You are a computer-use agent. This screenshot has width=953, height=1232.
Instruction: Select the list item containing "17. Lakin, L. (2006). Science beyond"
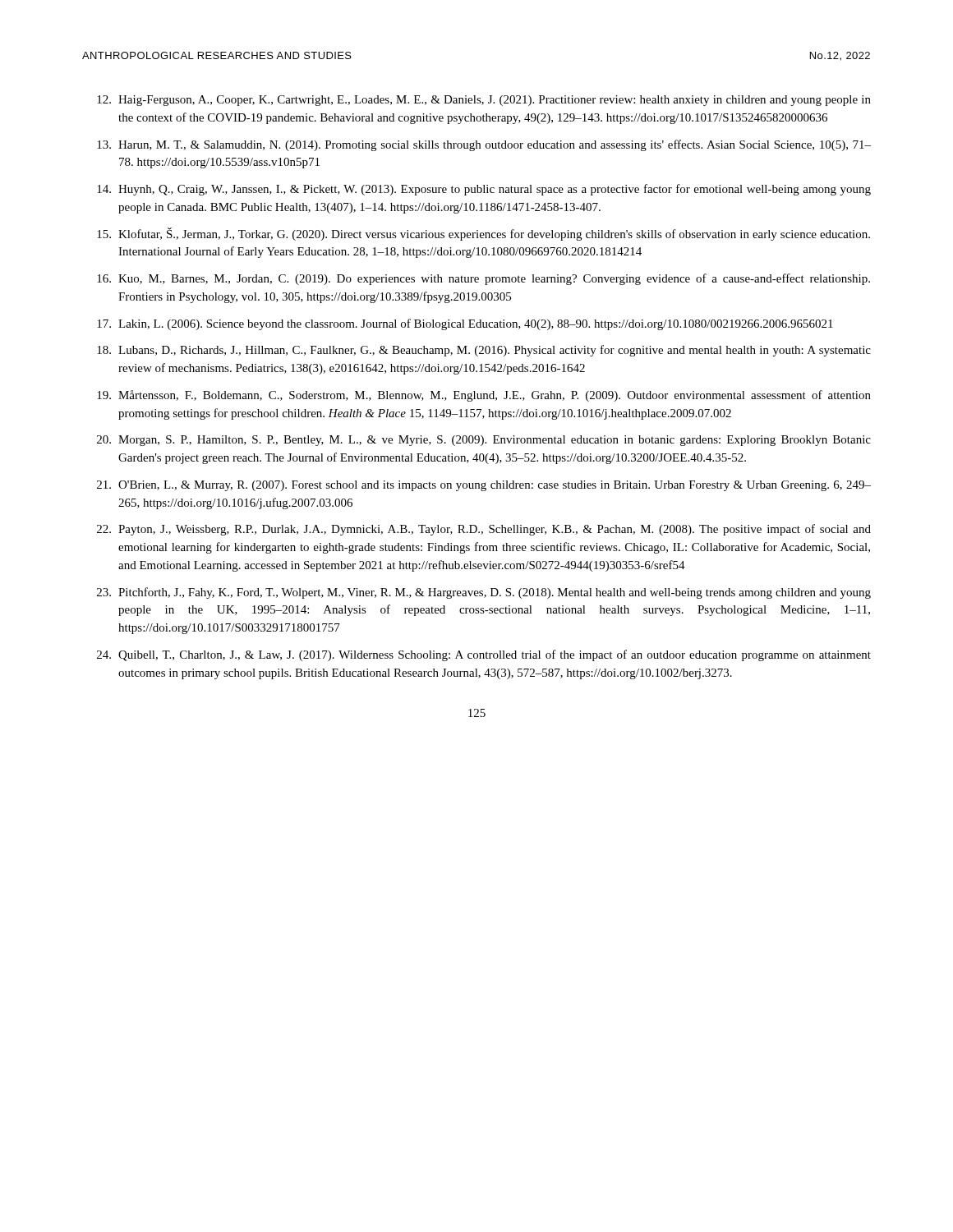pyautogui.click(x=476, y=324)
